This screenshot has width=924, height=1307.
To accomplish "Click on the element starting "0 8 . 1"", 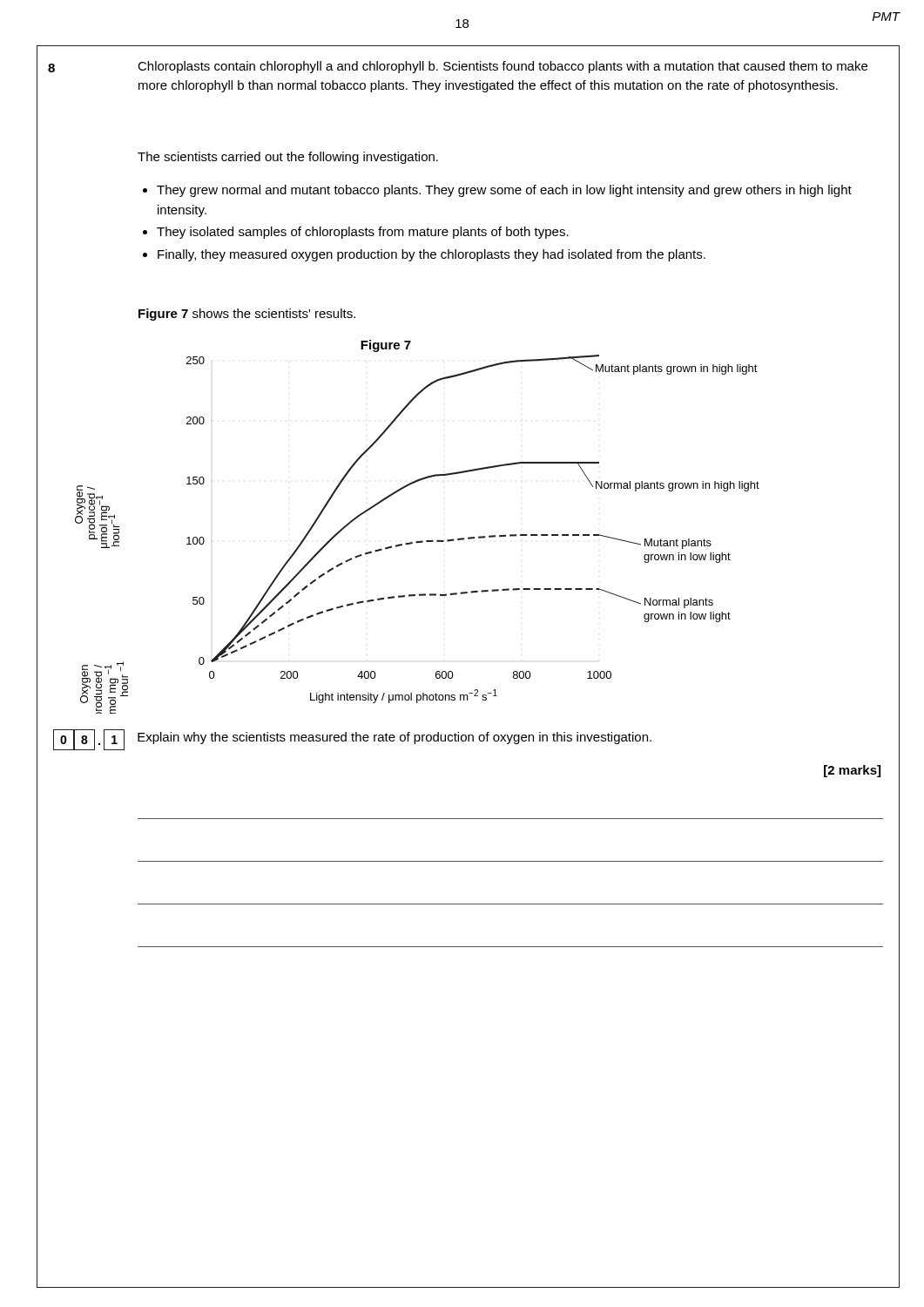I will coord(89,740).
